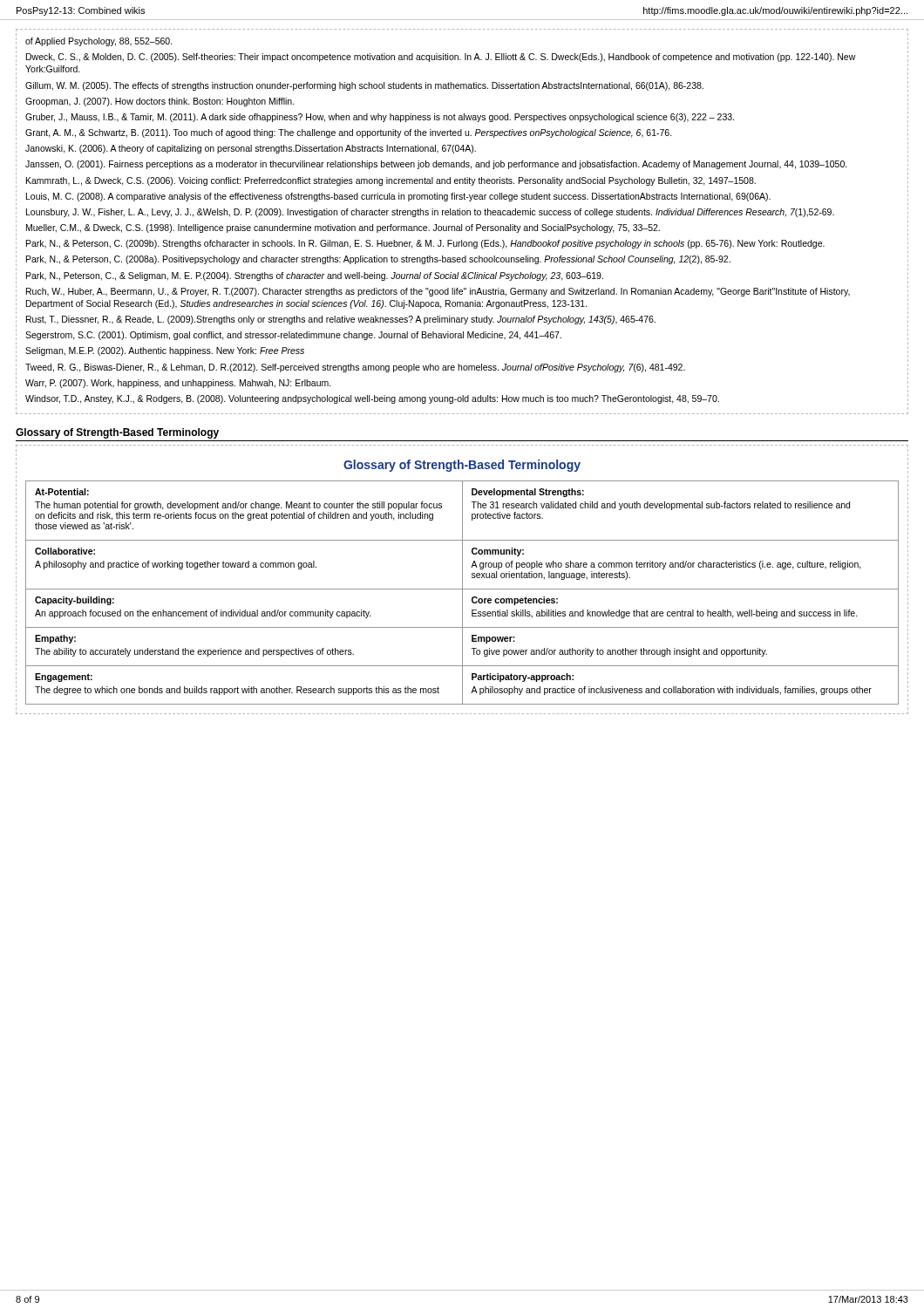
Task: Find the list item containing "Louis, M. C."
Action: coord(398,196)
